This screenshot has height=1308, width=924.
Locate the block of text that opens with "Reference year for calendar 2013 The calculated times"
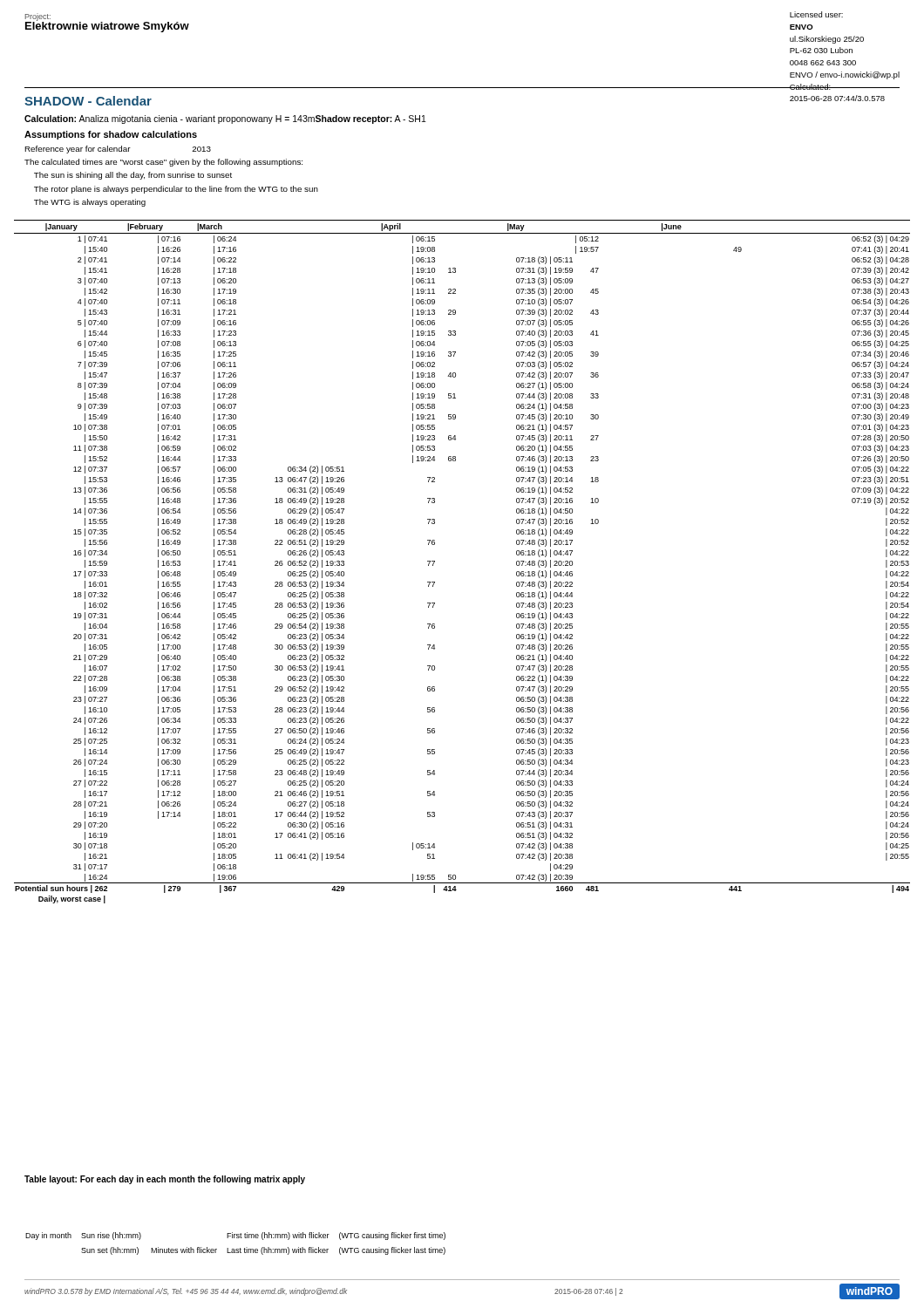(171, 175)
